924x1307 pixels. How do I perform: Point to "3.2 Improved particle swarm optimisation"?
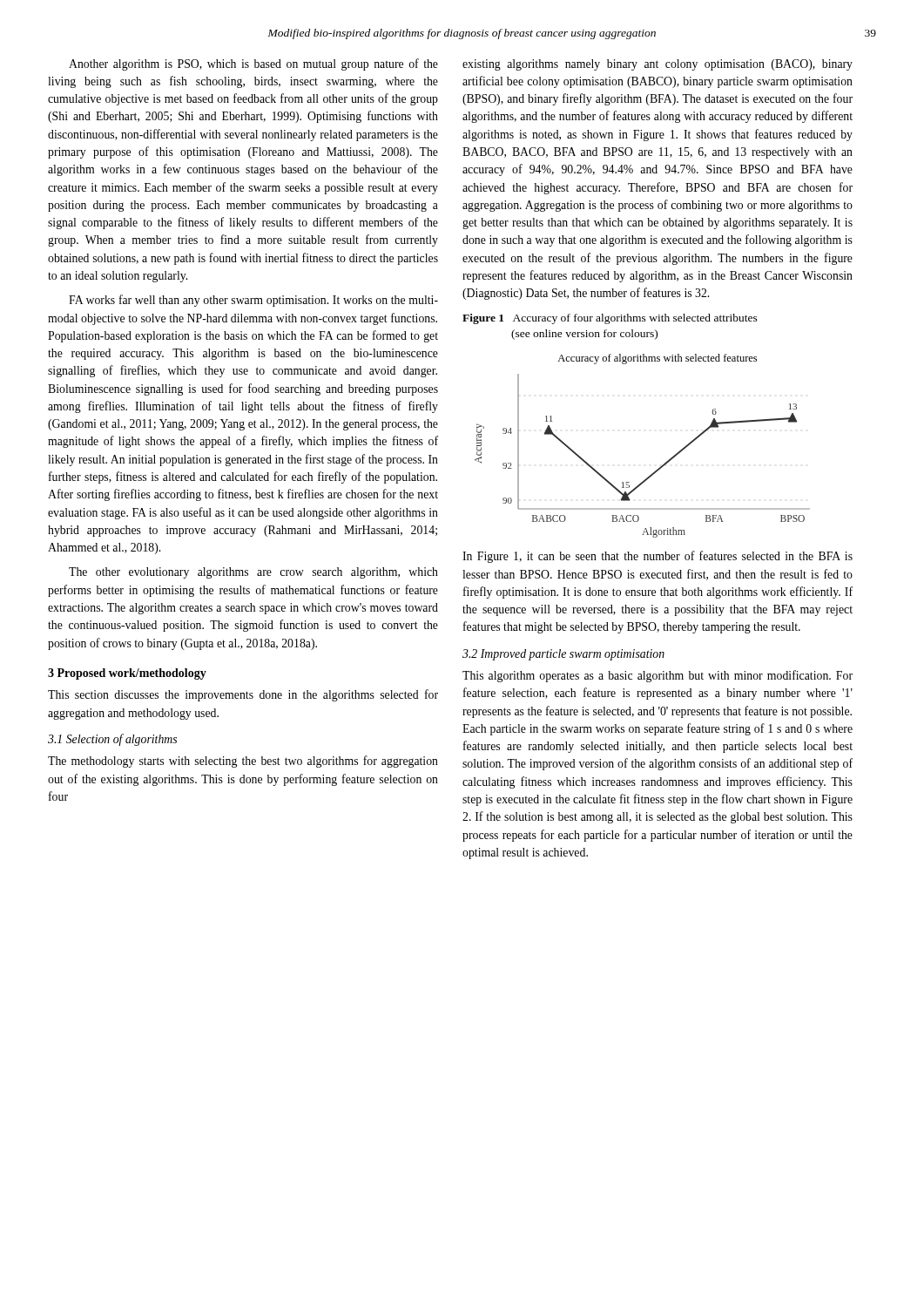pyautogui.click(x=658, y=654)
